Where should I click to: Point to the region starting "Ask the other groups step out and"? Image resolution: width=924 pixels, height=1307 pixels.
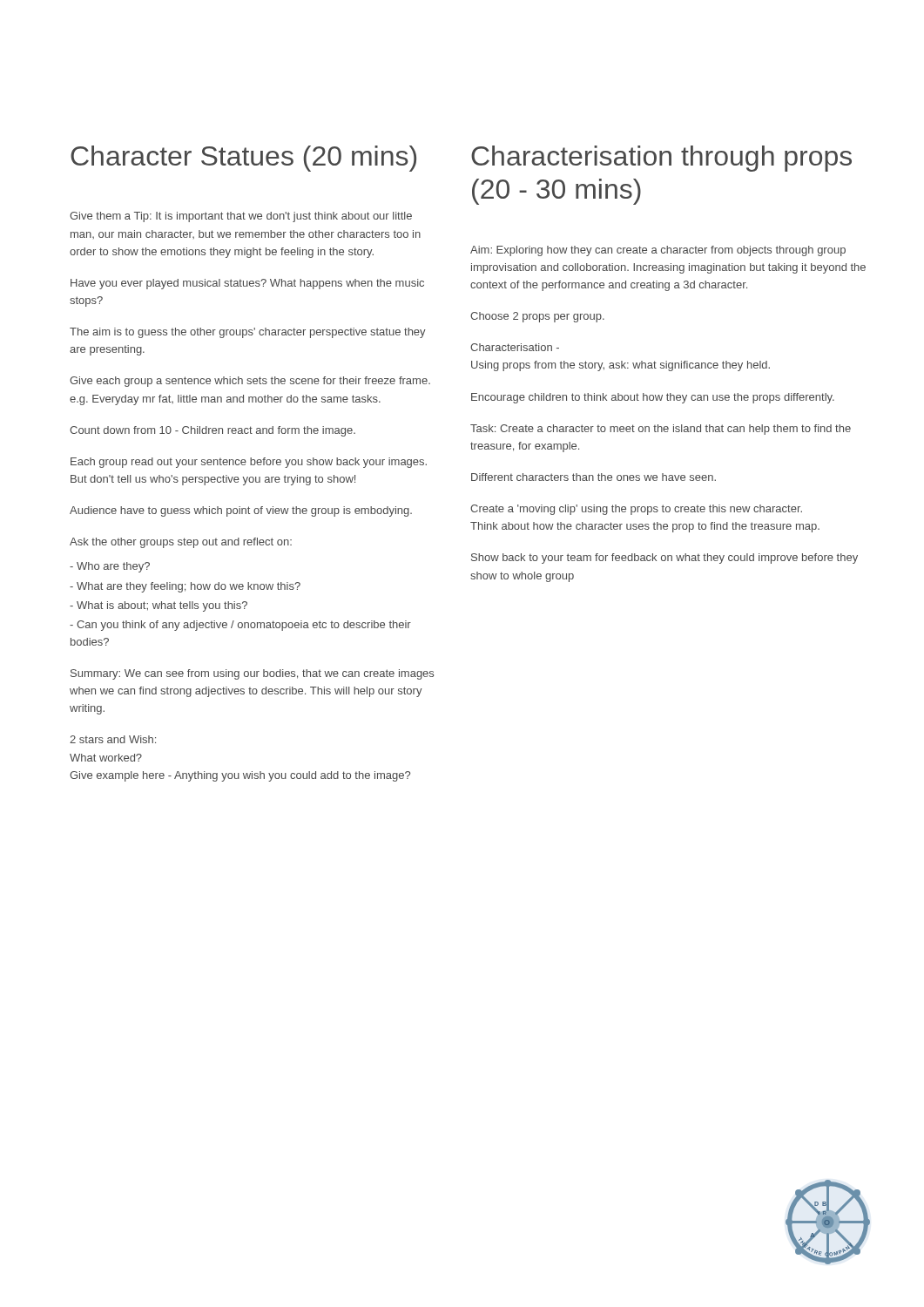point(181,542)
